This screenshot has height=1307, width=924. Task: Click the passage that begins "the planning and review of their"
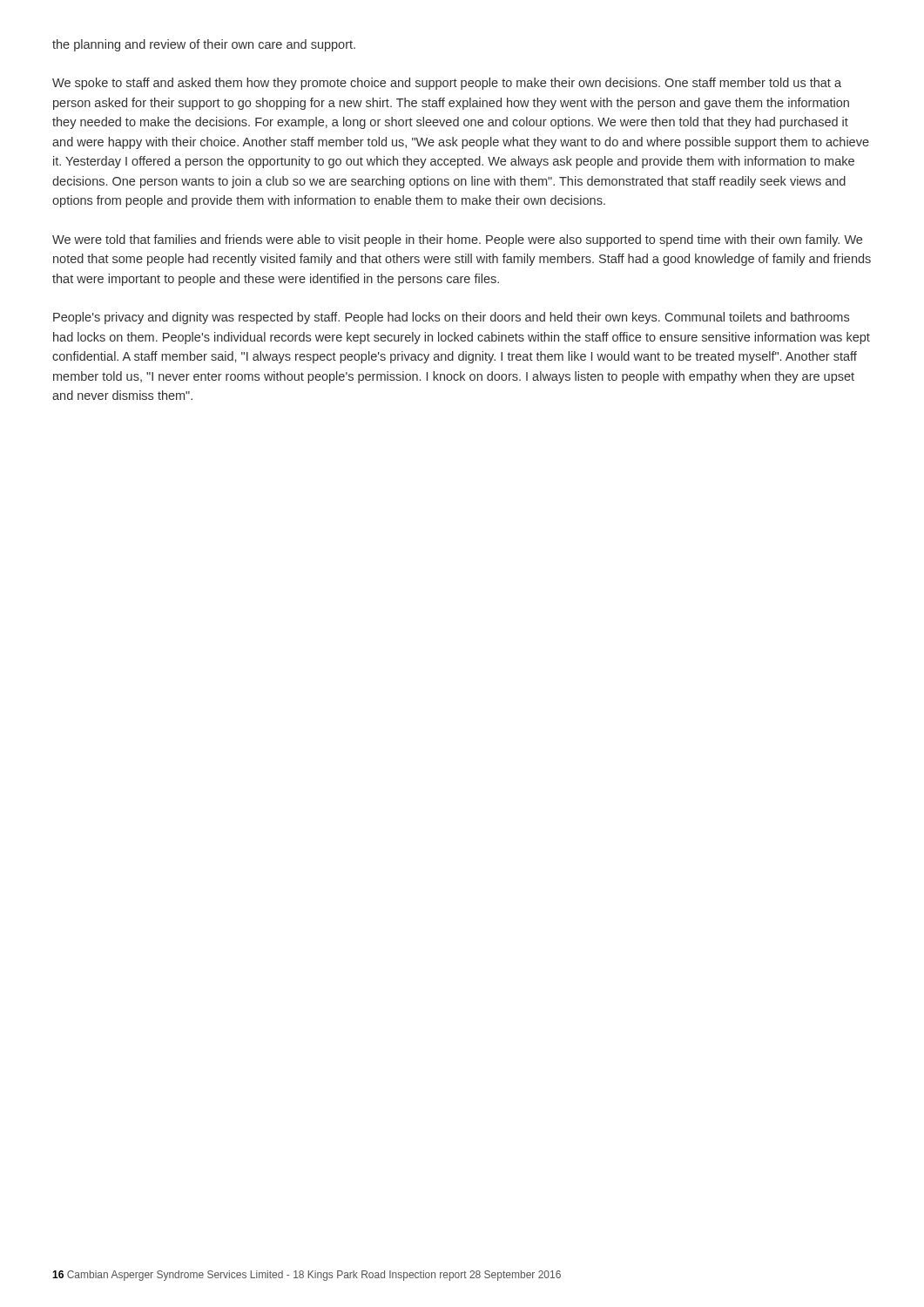point(204,44)
